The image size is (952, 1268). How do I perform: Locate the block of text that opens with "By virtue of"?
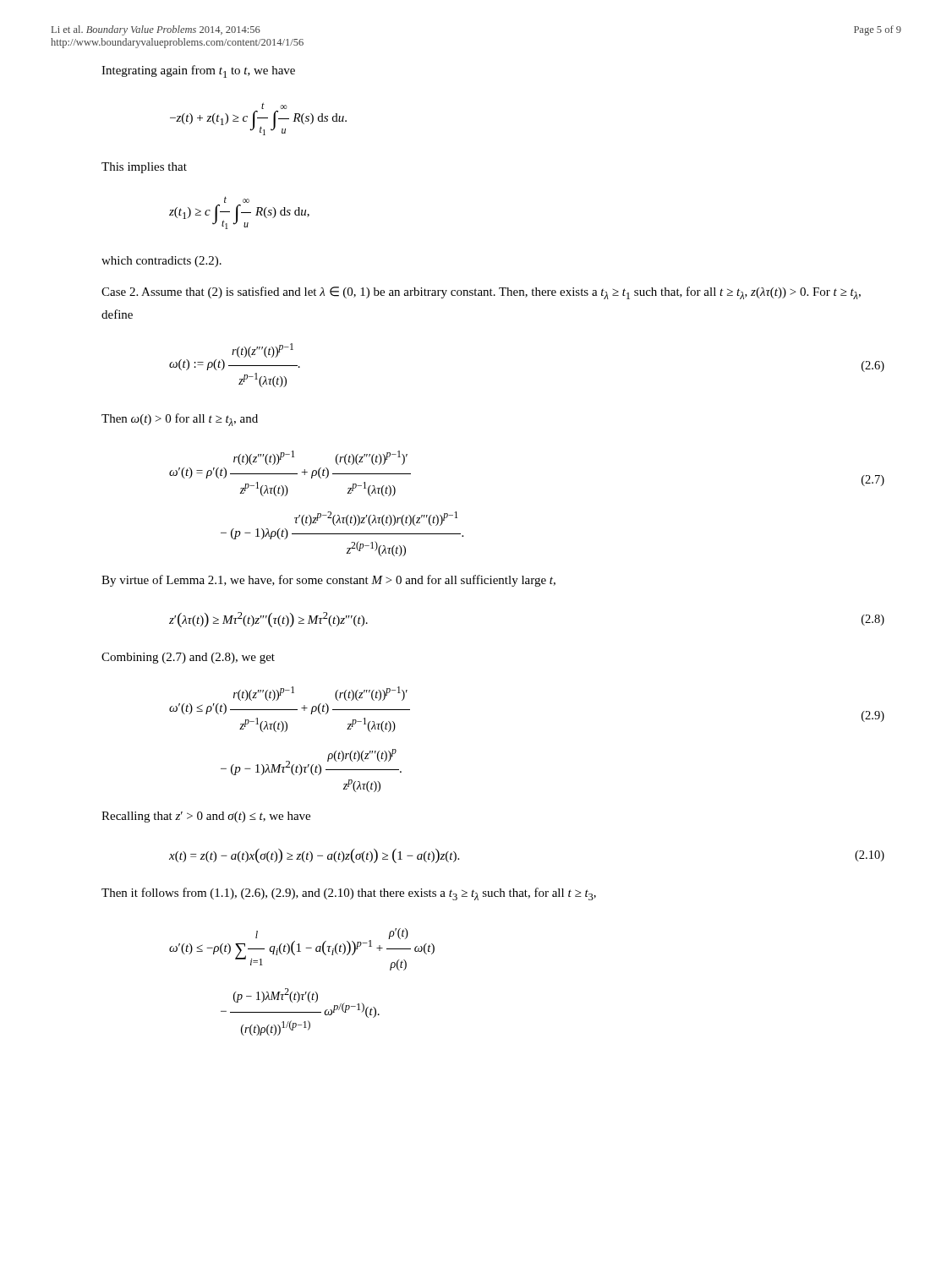329,580
